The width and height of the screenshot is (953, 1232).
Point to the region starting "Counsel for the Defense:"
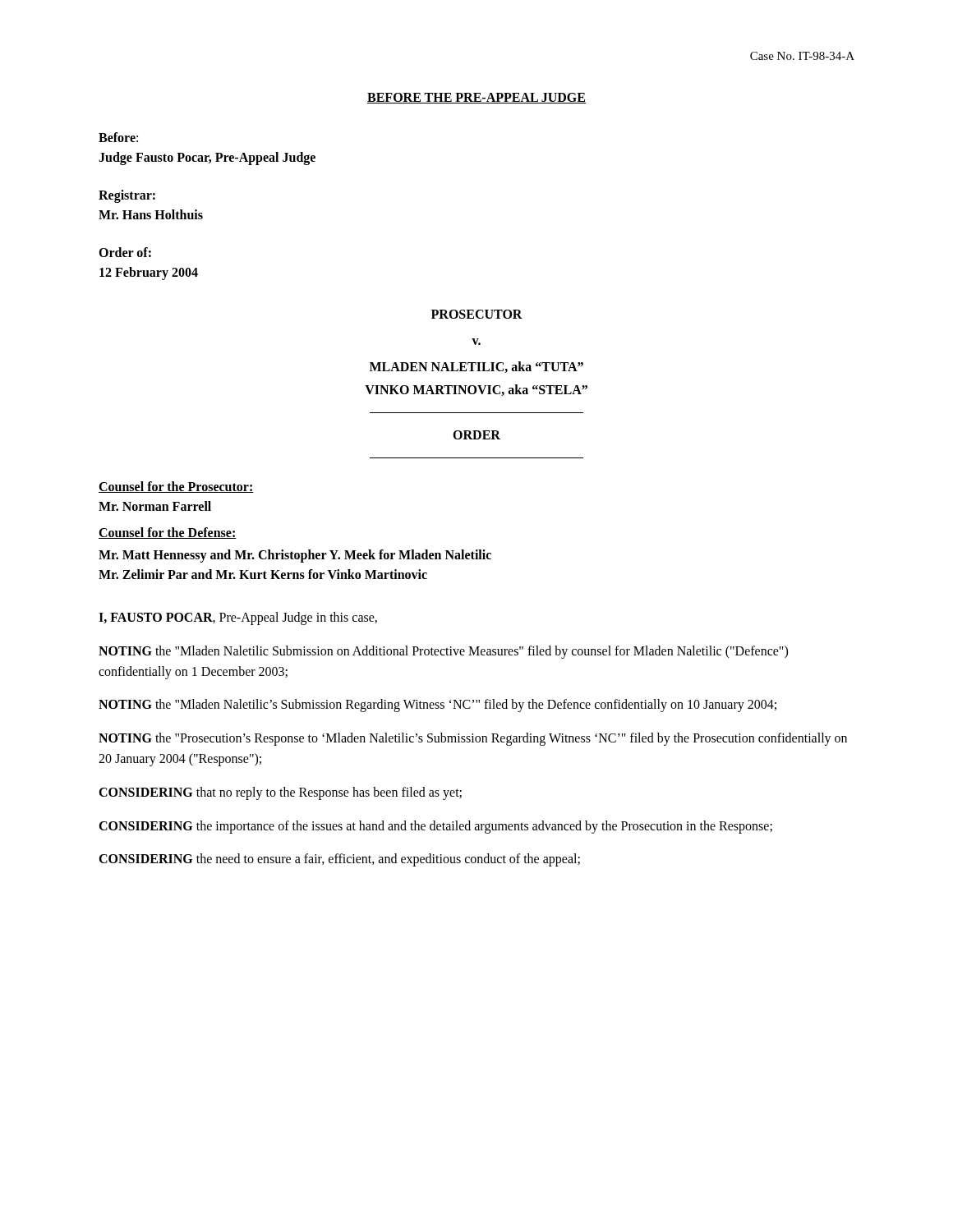coord(167,533)
